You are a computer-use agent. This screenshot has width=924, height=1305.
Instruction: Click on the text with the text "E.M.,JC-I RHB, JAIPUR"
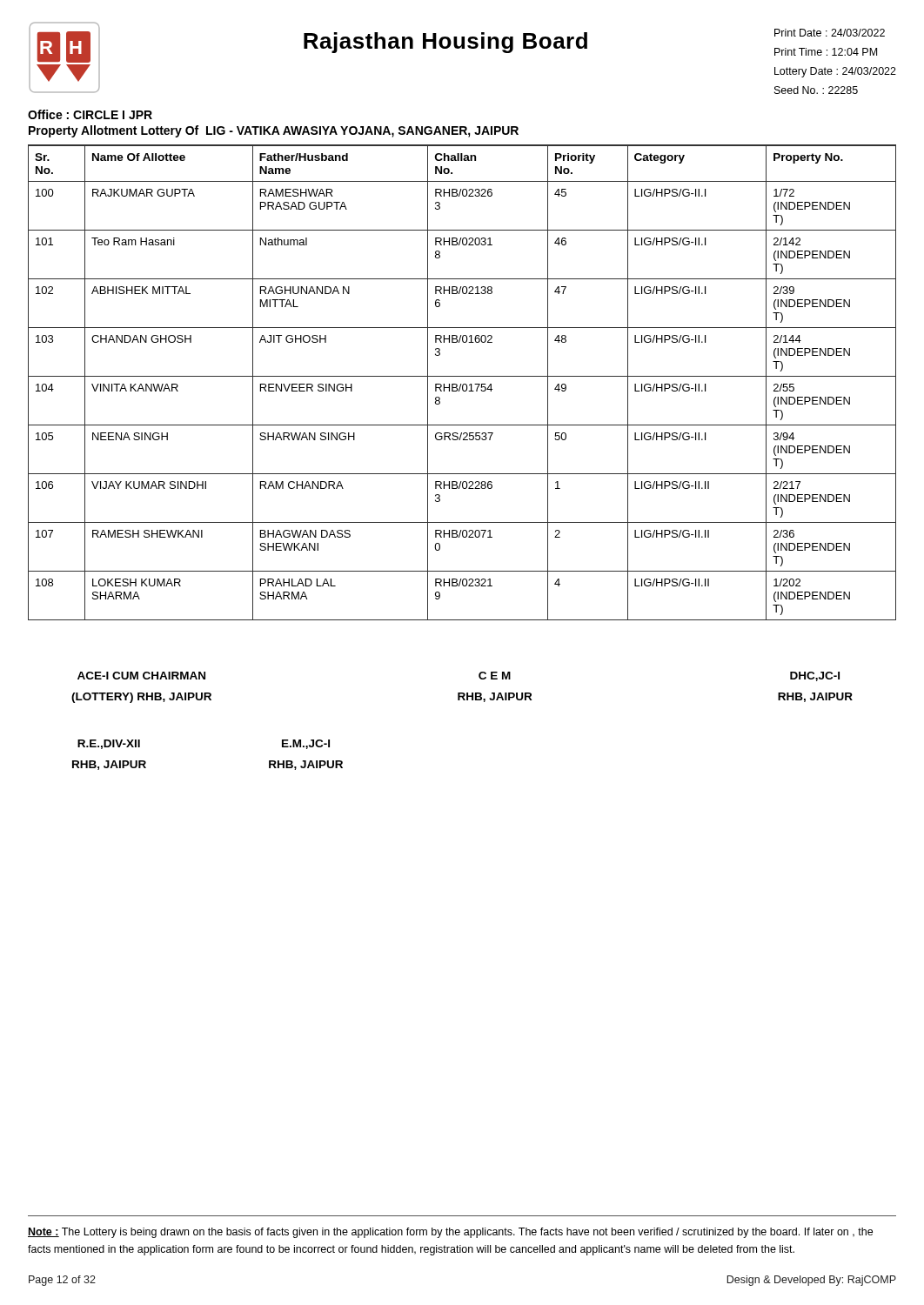[306, 754]
